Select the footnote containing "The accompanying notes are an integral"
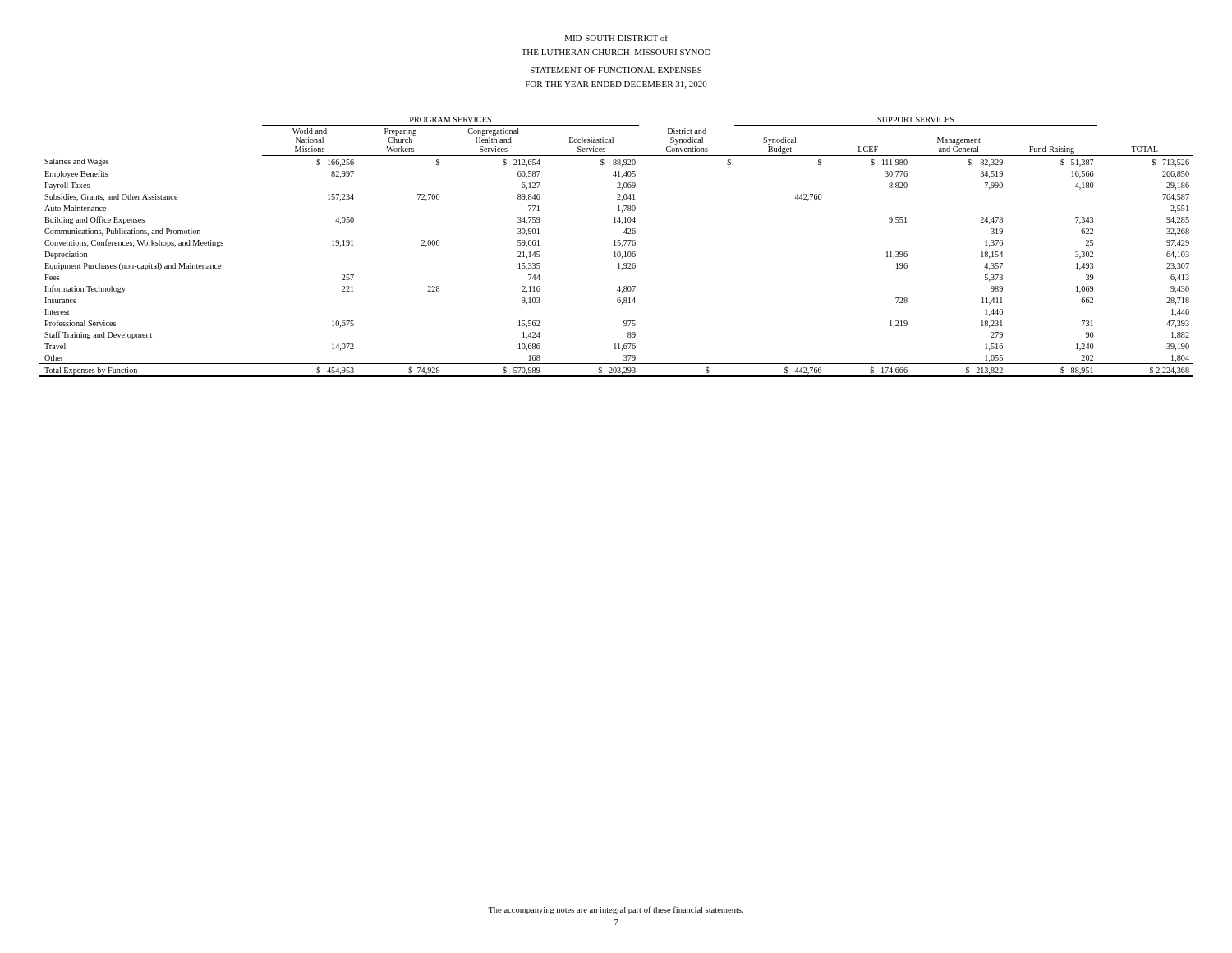The width and height of the screenshot is (1232, 953). pos(616,916)
